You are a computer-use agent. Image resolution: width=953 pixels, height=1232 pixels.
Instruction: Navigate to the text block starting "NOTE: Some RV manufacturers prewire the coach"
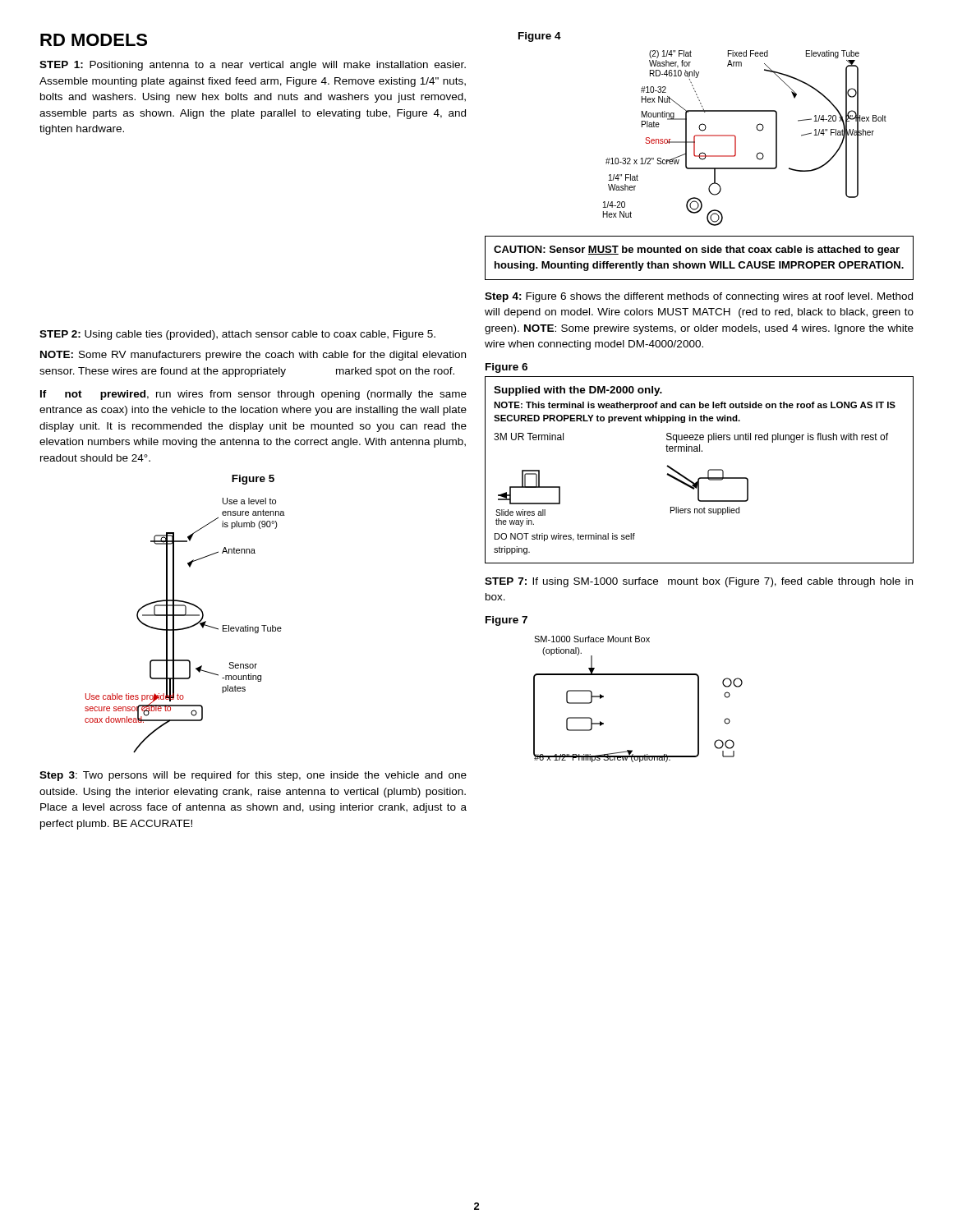(x=253, y=363)
